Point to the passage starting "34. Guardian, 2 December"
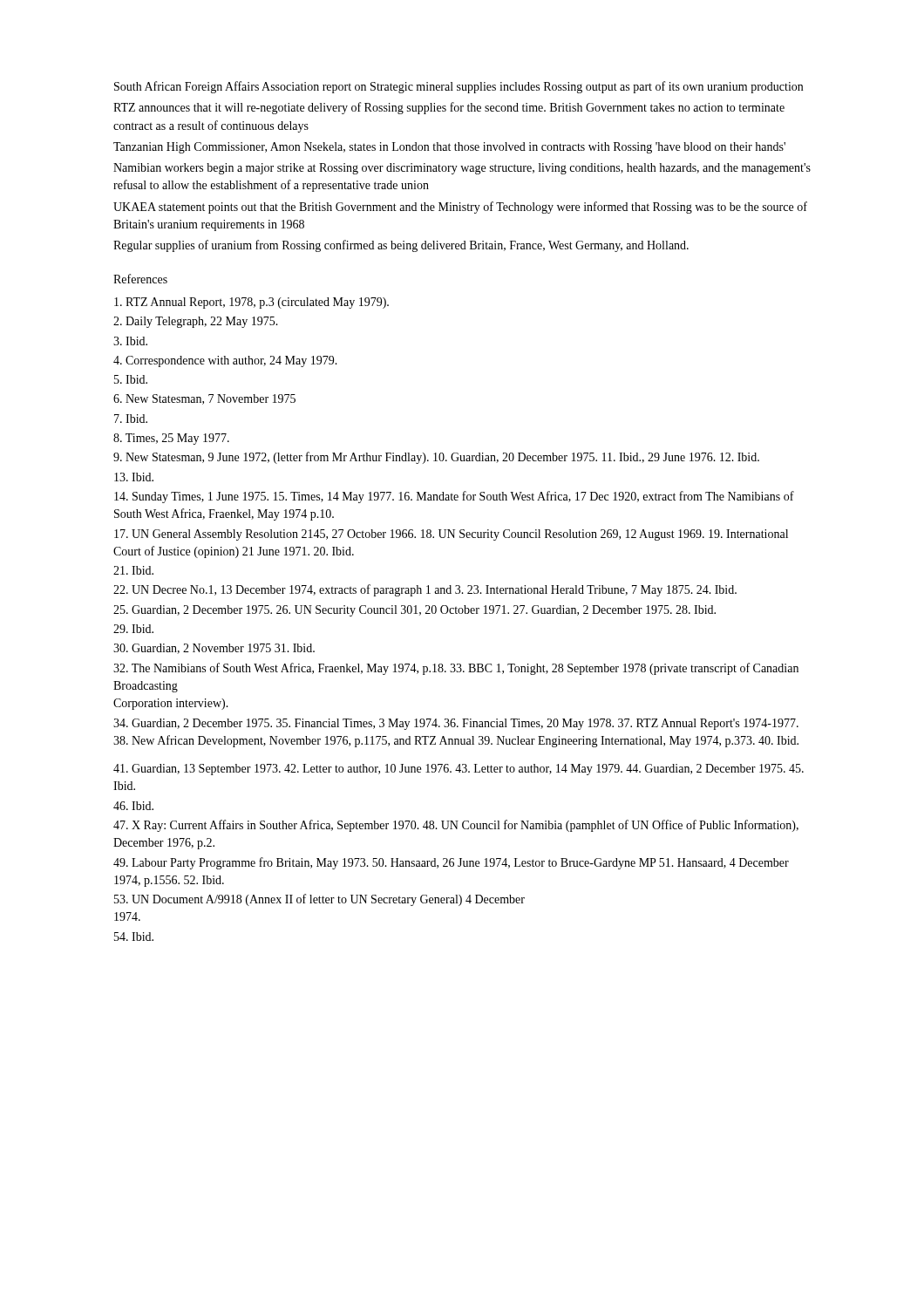 456,732
